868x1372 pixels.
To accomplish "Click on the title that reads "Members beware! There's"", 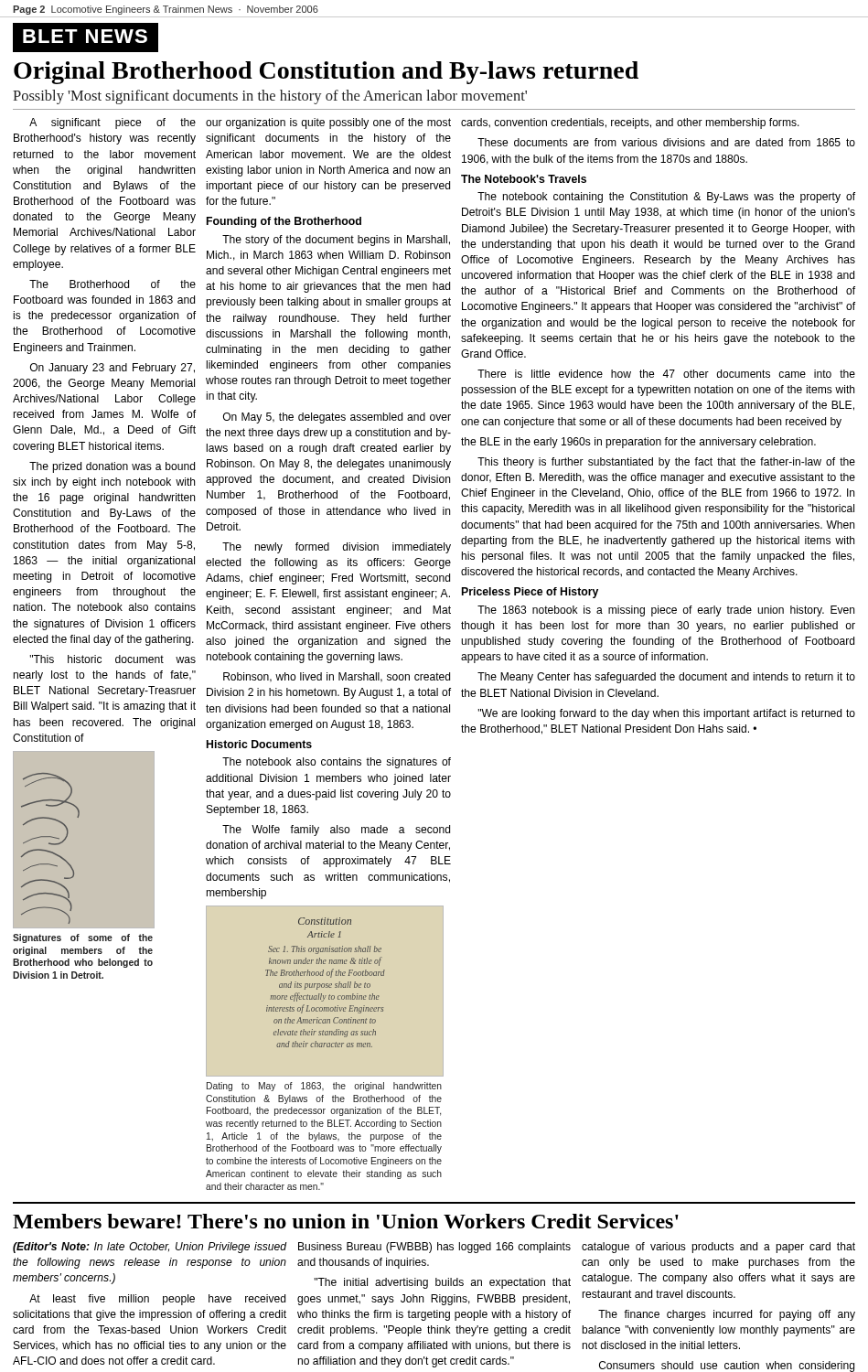I will 346,1221.
